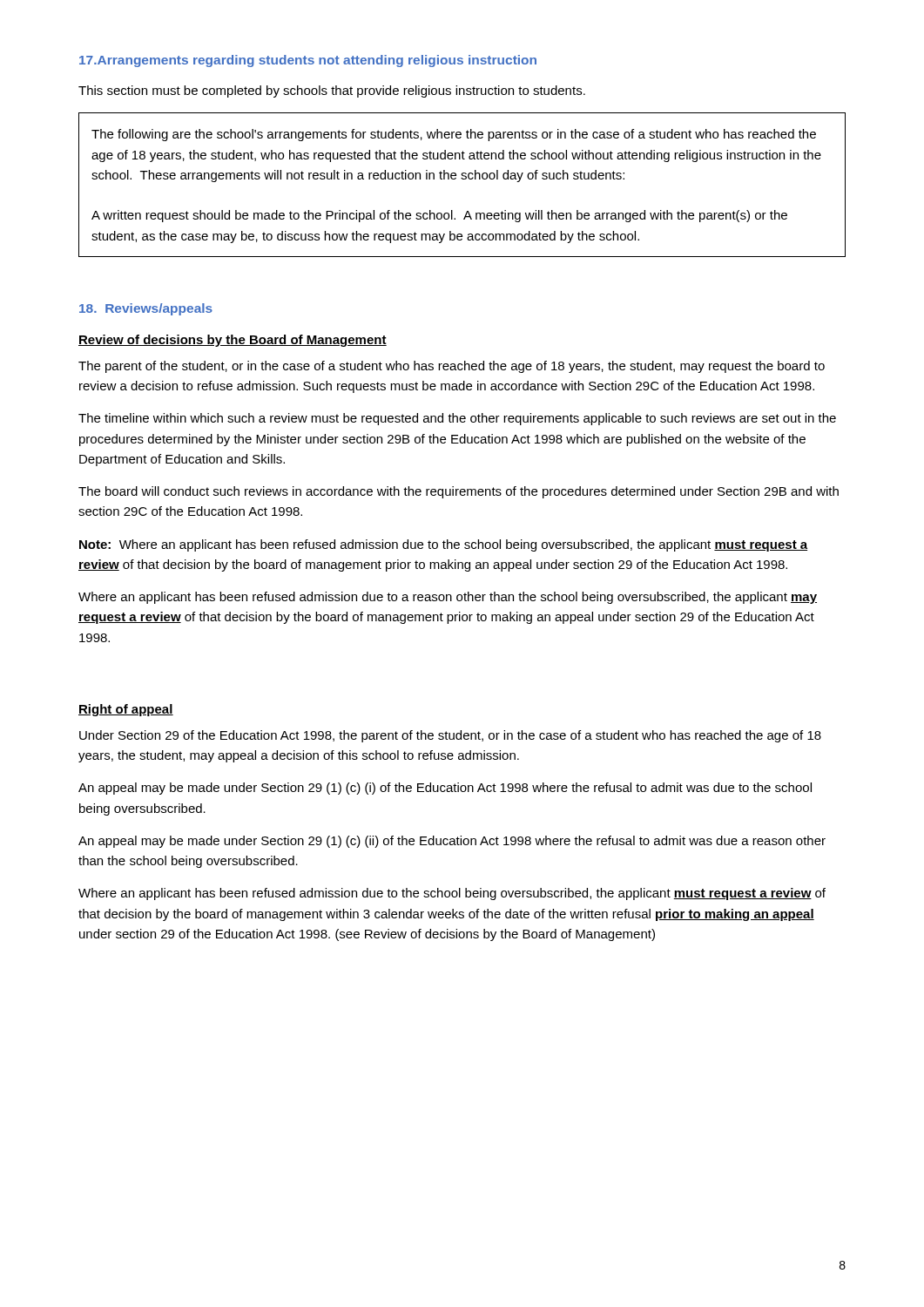924x1307 pixels.
Task: Point to the block beginning "The board will conduct such"
Action: (459, 501)
